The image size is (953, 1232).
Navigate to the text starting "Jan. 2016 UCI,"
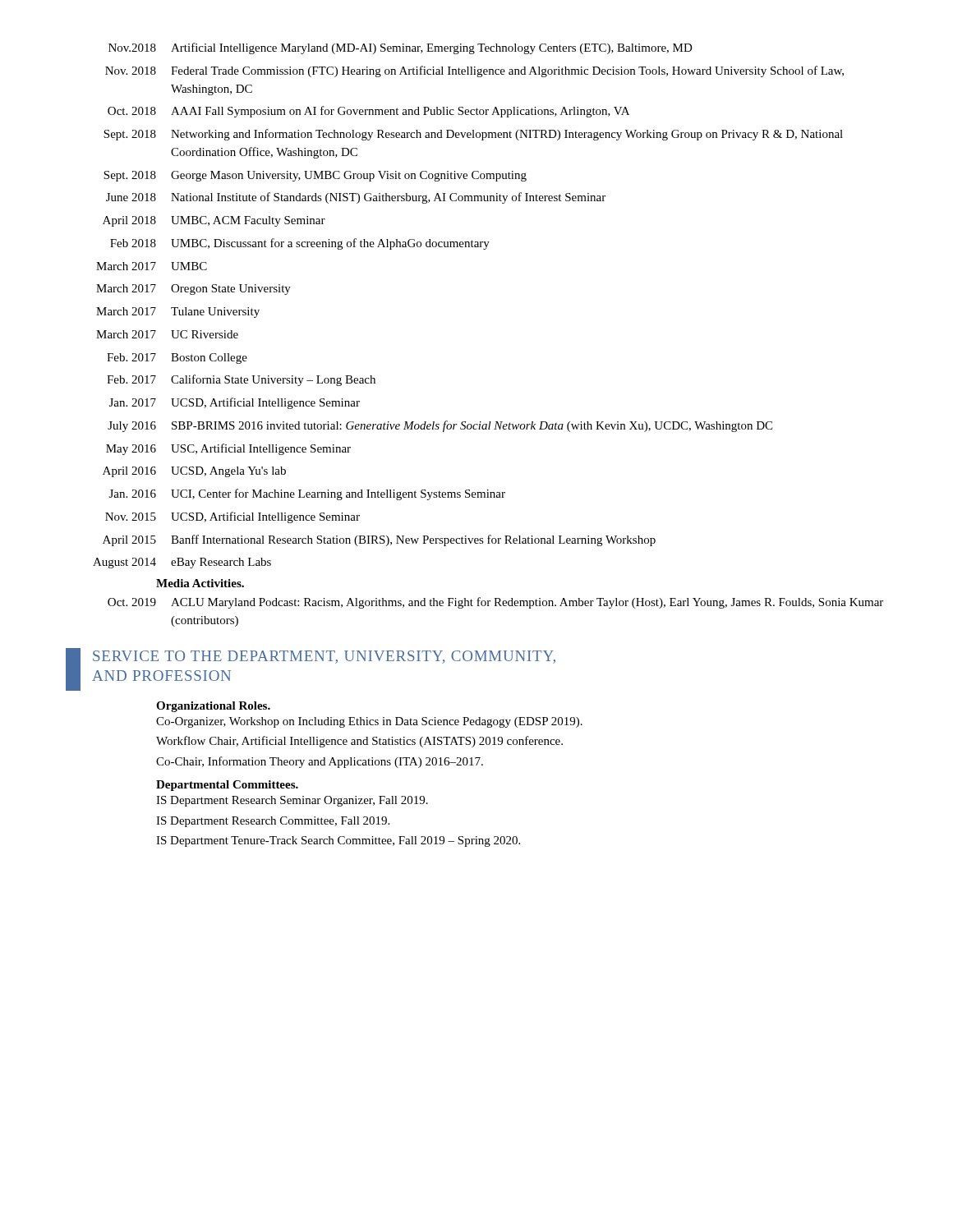coord(476,494)
